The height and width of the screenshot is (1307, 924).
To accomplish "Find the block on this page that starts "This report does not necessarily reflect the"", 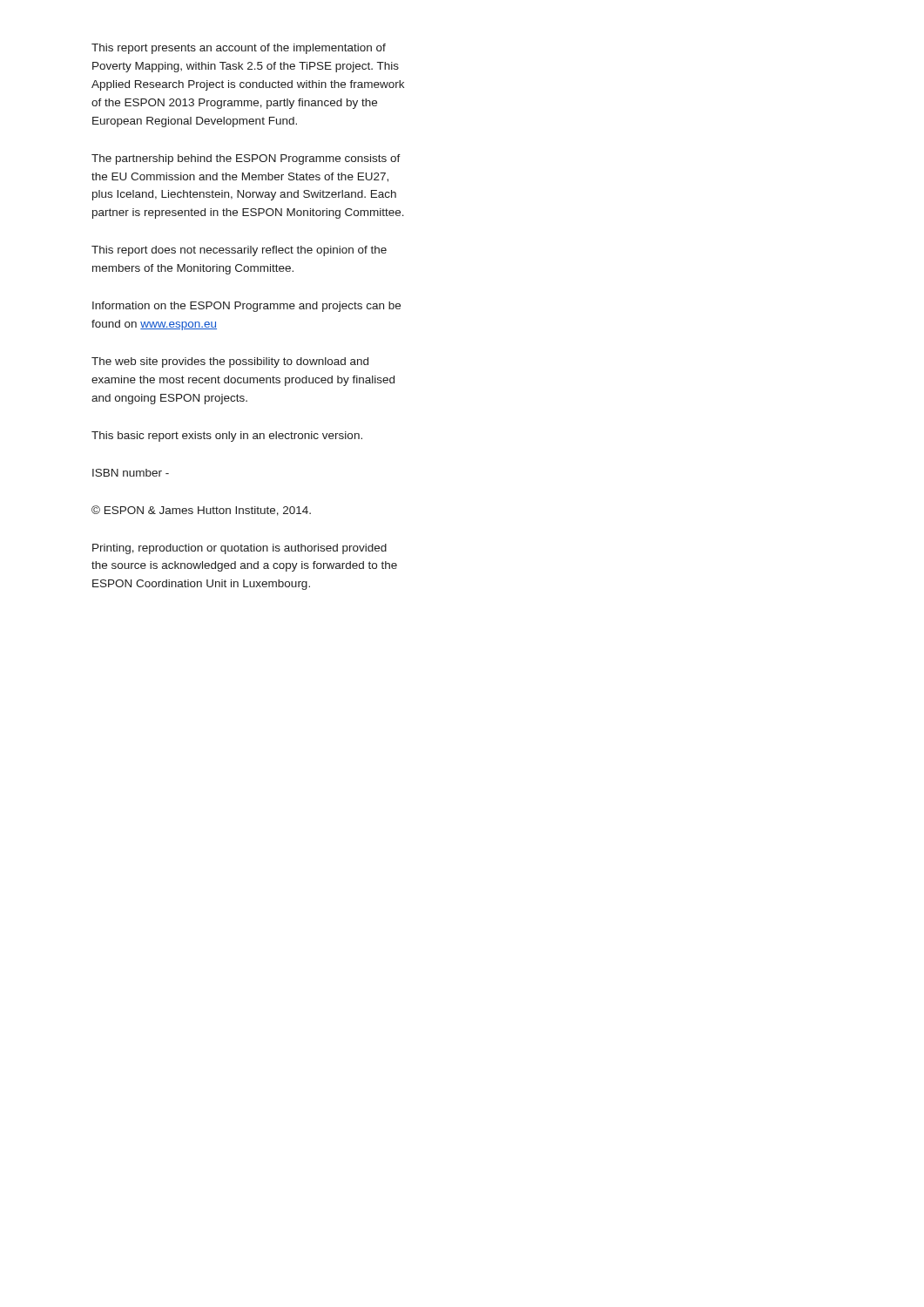I will (239, 259).
